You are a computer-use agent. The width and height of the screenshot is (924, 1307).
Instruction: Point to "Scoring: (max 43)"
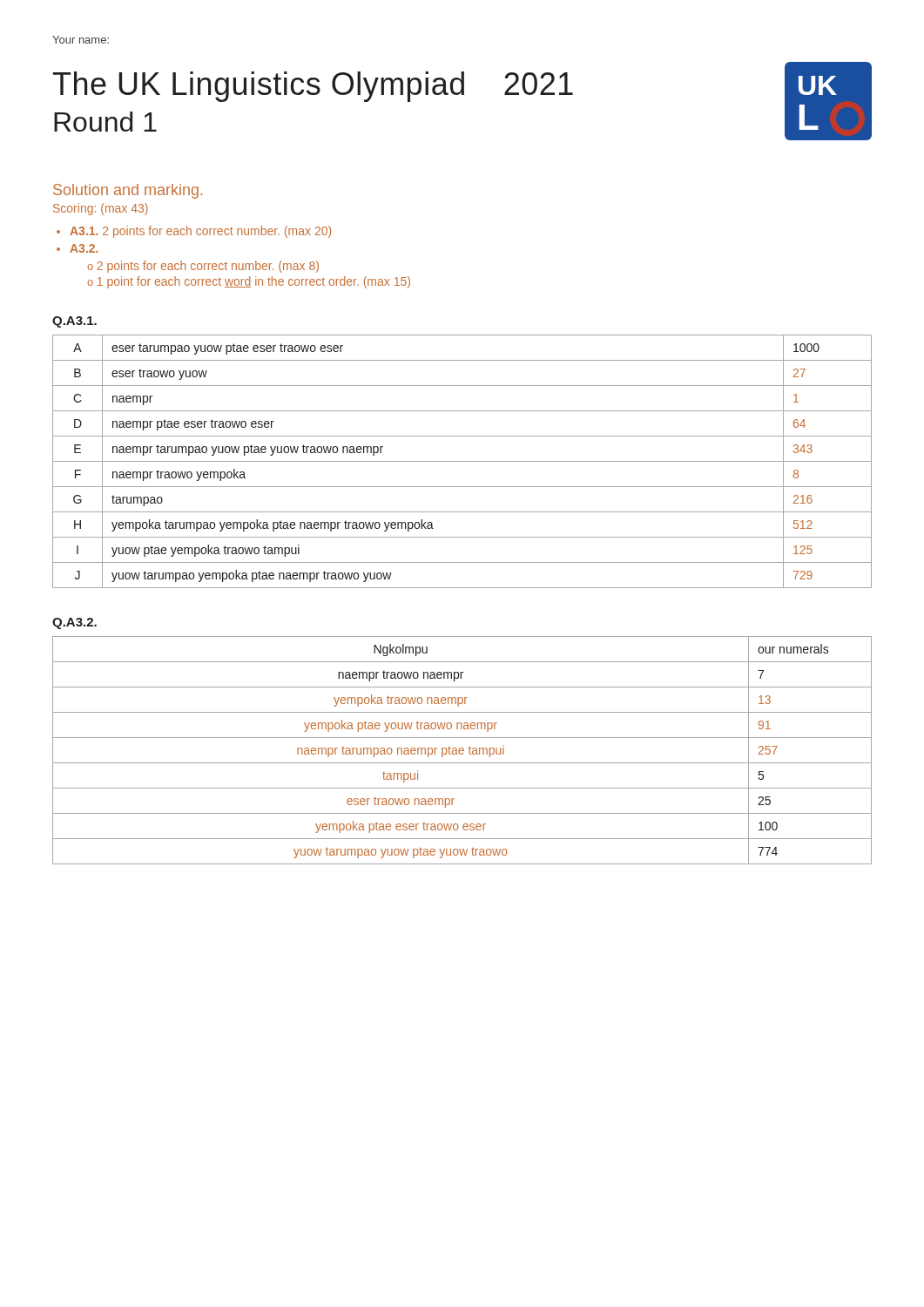click(100, 208)
